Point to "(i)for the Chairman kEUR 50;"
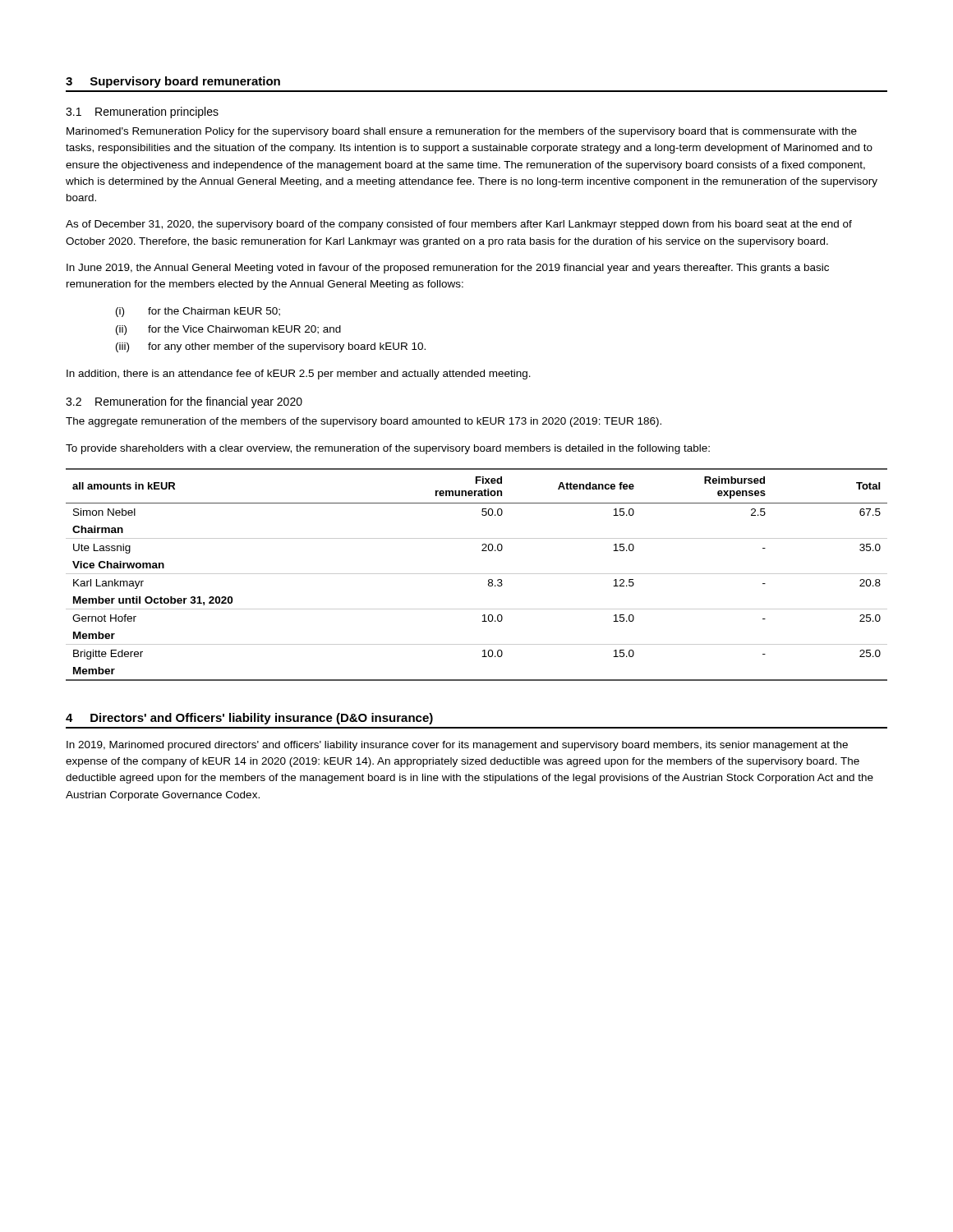Viewport: 953px width, 1232px height. click(198, 311)
